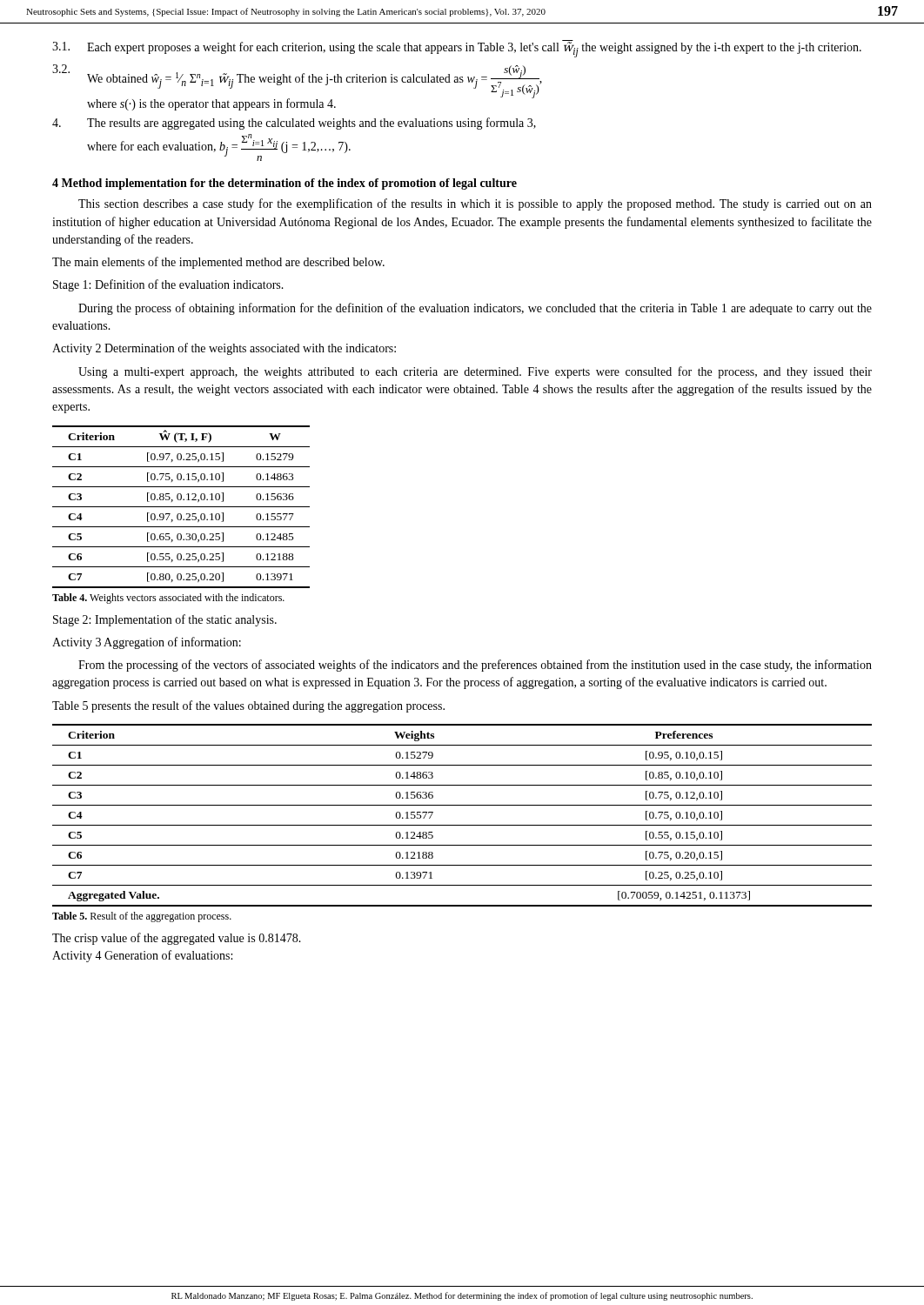
Task: Point to the block beginning "Activity 2 Determination of the weights associated with"
Action: tap(225, 349)
